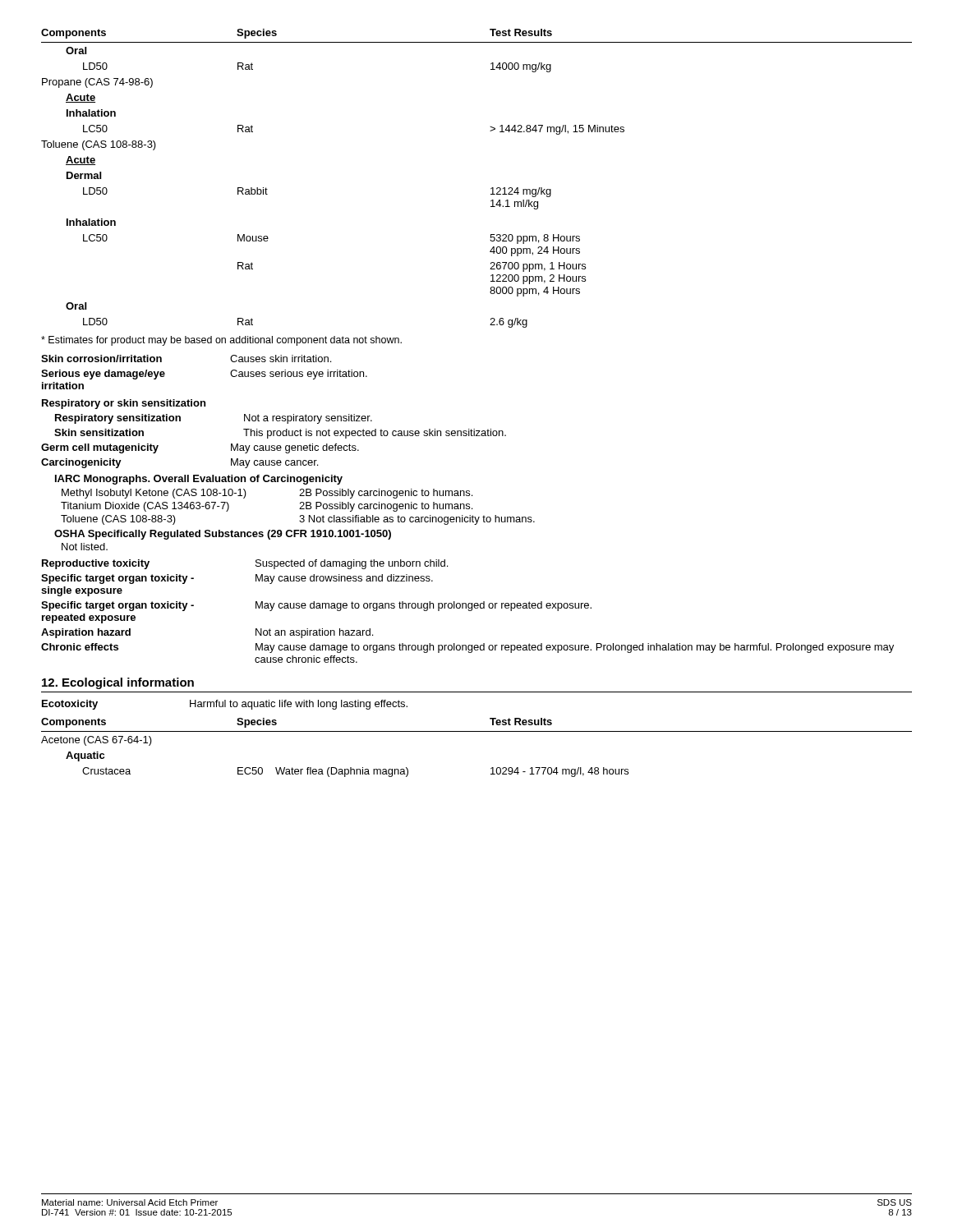953x1232 pixels.
Task: Navigate to the block starting "Respiratory or skin sensitization"
Action: point(124,403)
